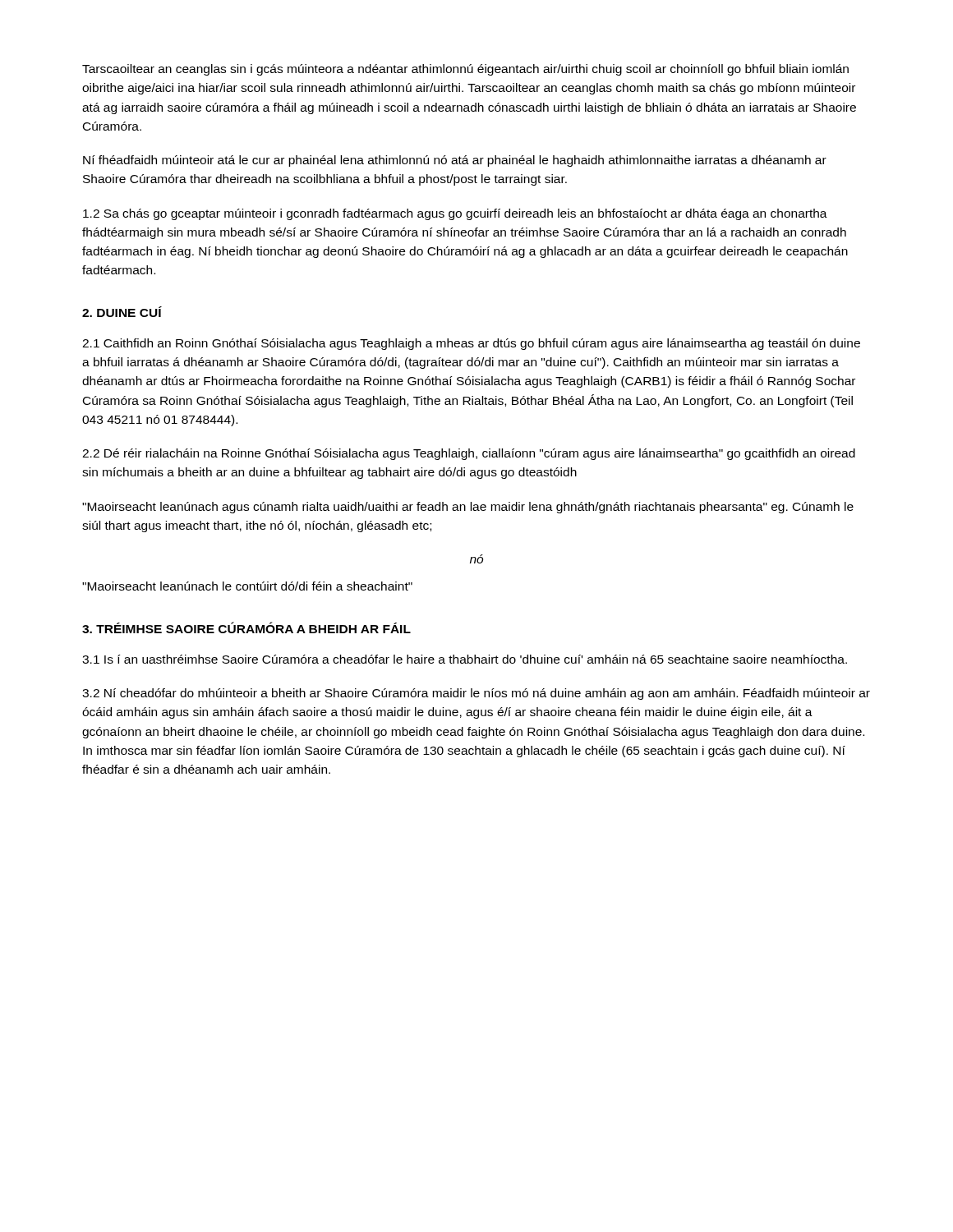The height and width of the screenshot is (1232, 953).
Task: Locate the passage starting "2 Dé réir rialacháin na Roinne Gnóthaí"
Action: tap(469, 462)
